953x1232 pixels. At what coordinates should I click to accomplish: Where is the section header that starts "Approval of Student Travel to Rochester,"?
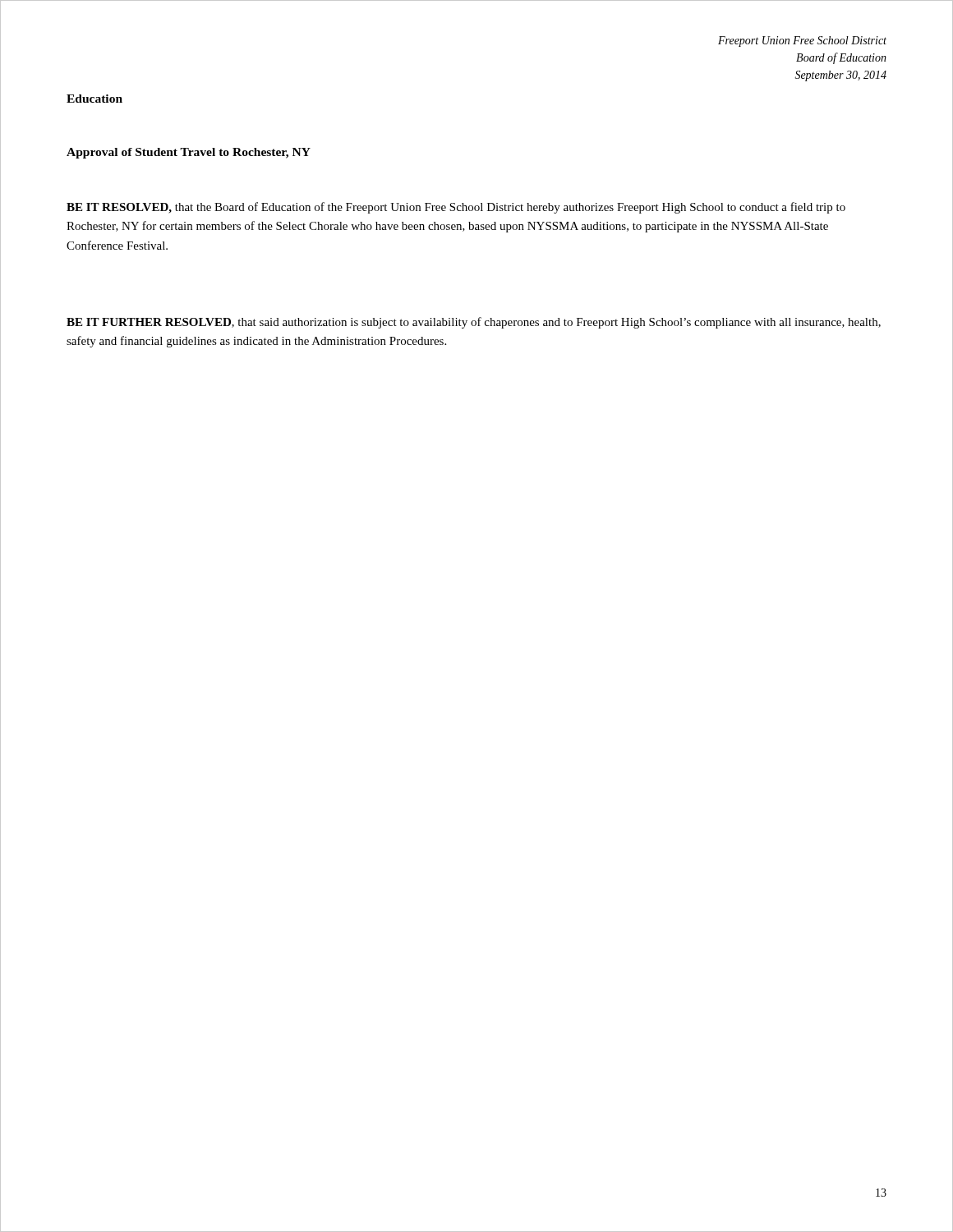click(x=189, y=152)
